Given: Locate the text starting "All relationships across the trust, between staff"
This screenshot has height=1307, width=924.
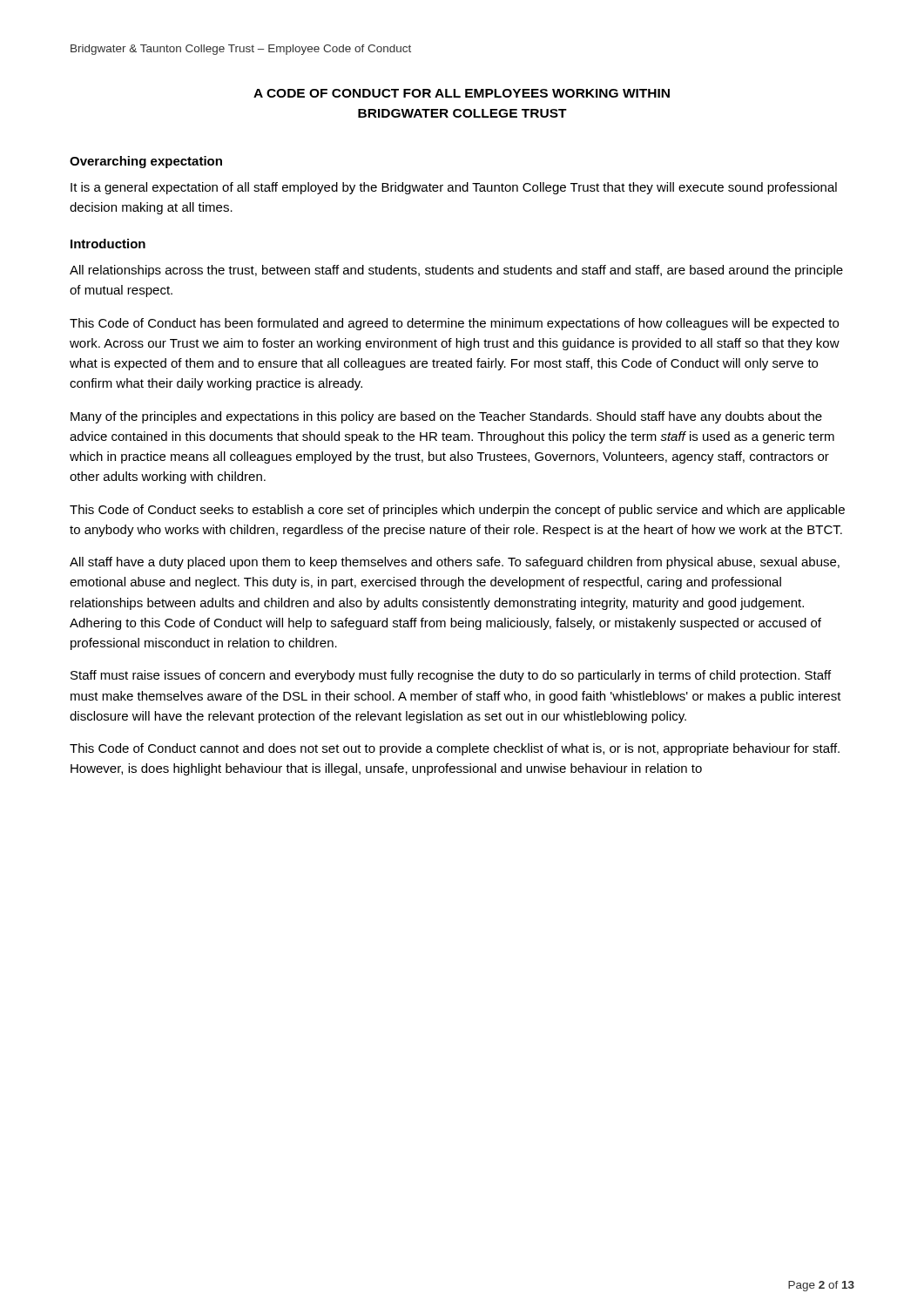Looking at the screenshot, I should 456,280.
